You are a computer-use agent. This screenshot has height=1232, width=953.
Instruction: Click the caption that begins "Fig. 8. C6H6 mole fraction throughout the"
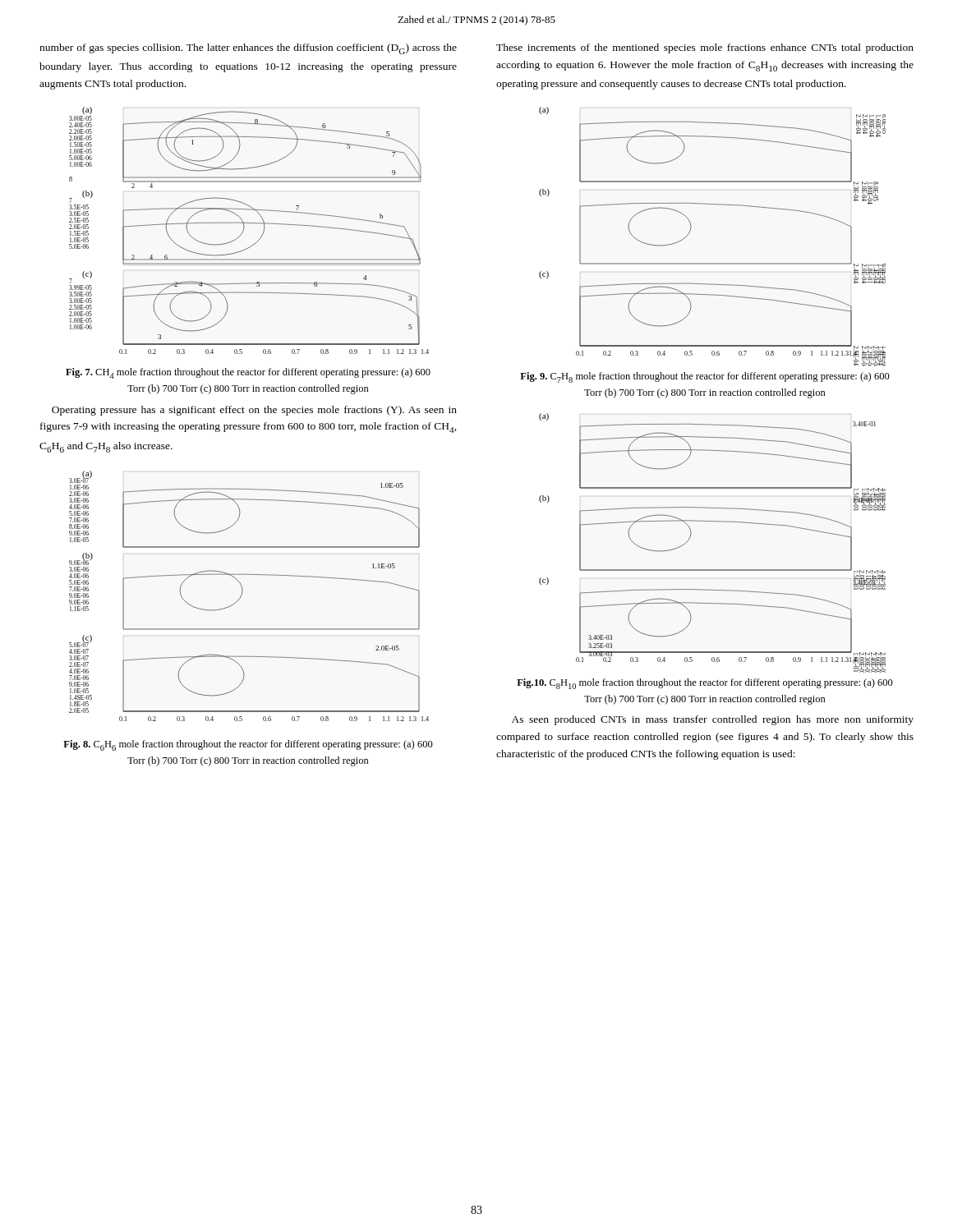point(248,752)
